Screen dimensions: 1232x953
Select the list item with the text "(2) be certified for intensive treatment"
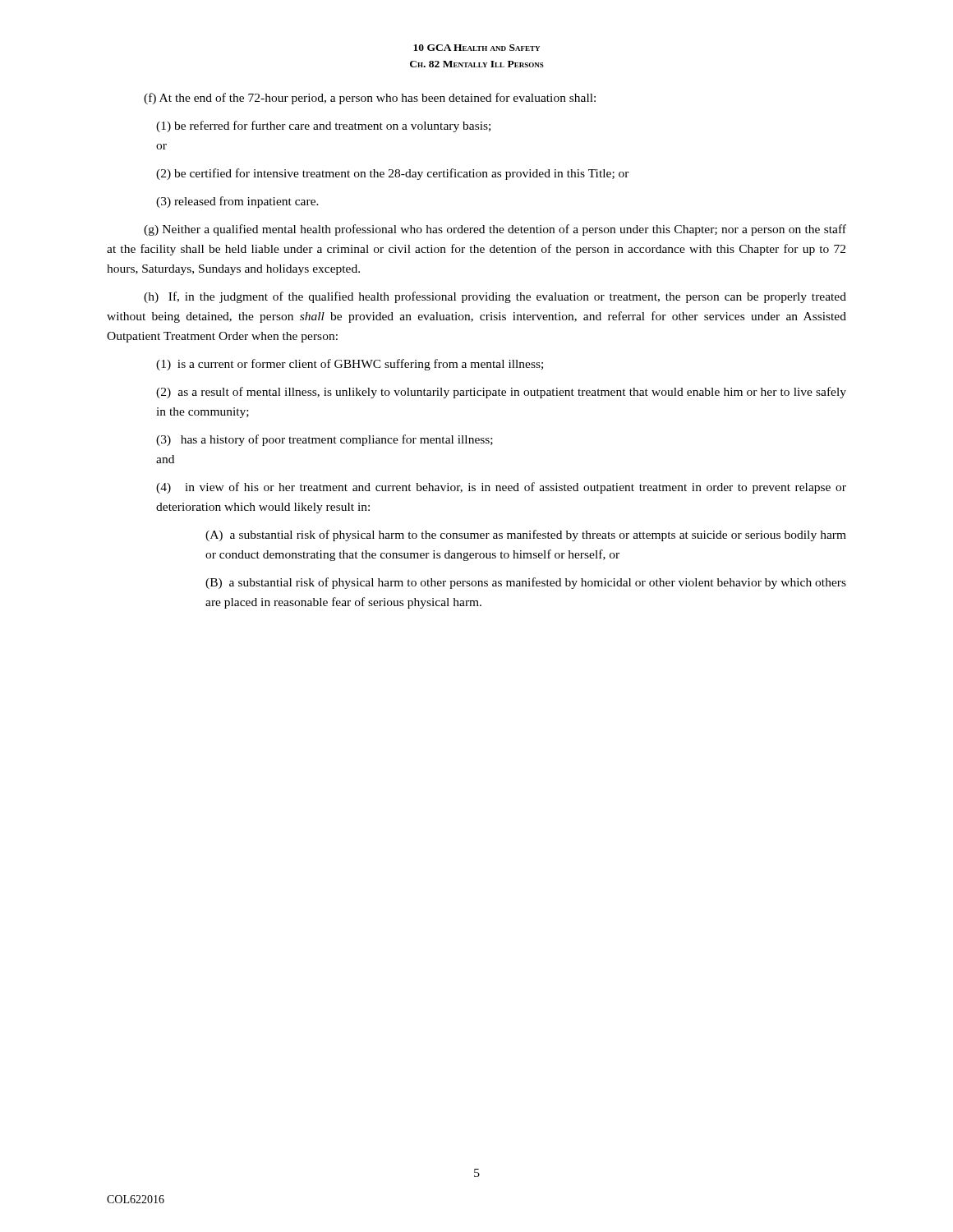(392, 173)
